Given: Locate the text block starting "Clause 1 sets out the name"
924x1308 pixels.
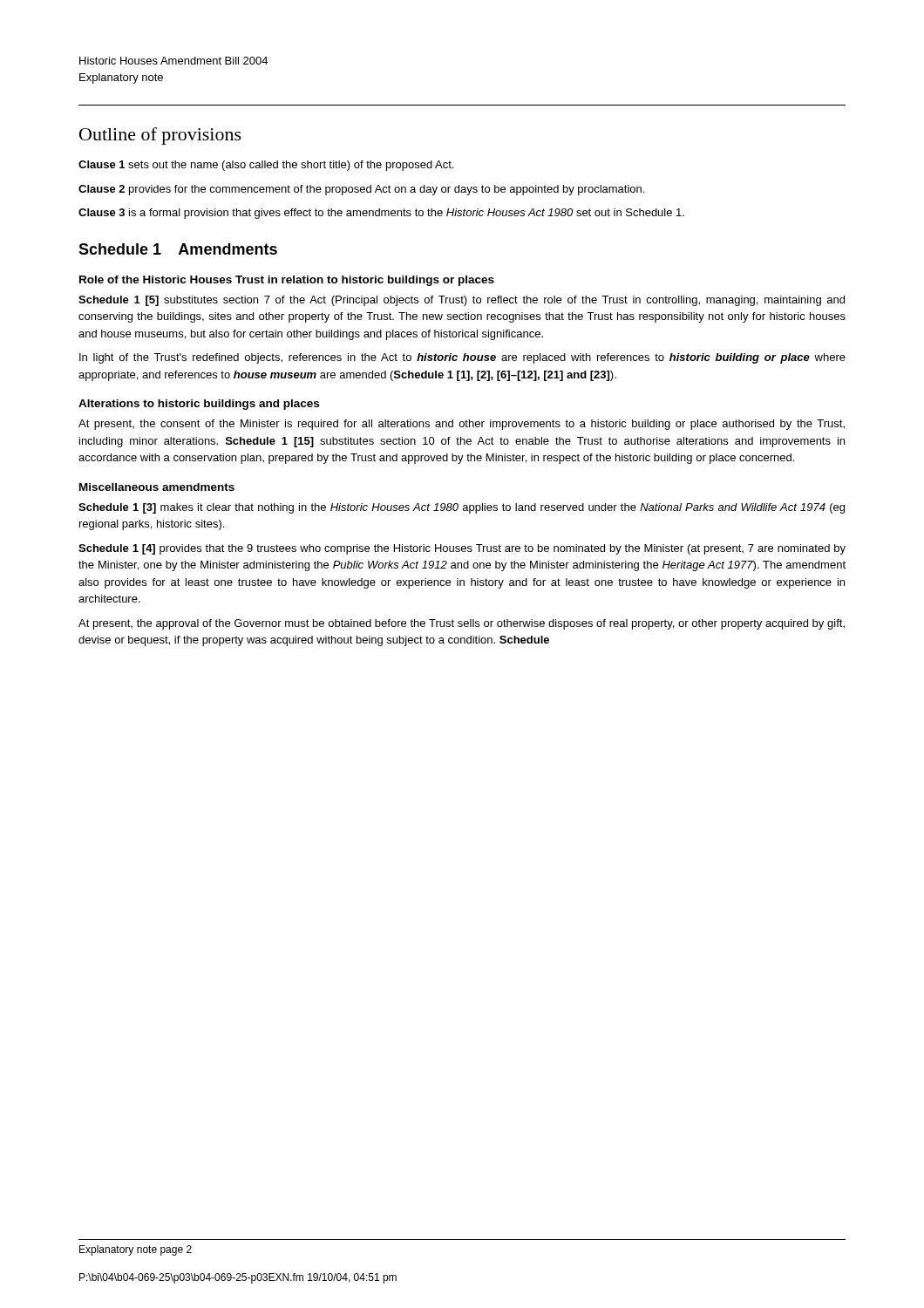Looking at the screenshot, I should click(462, 165).
